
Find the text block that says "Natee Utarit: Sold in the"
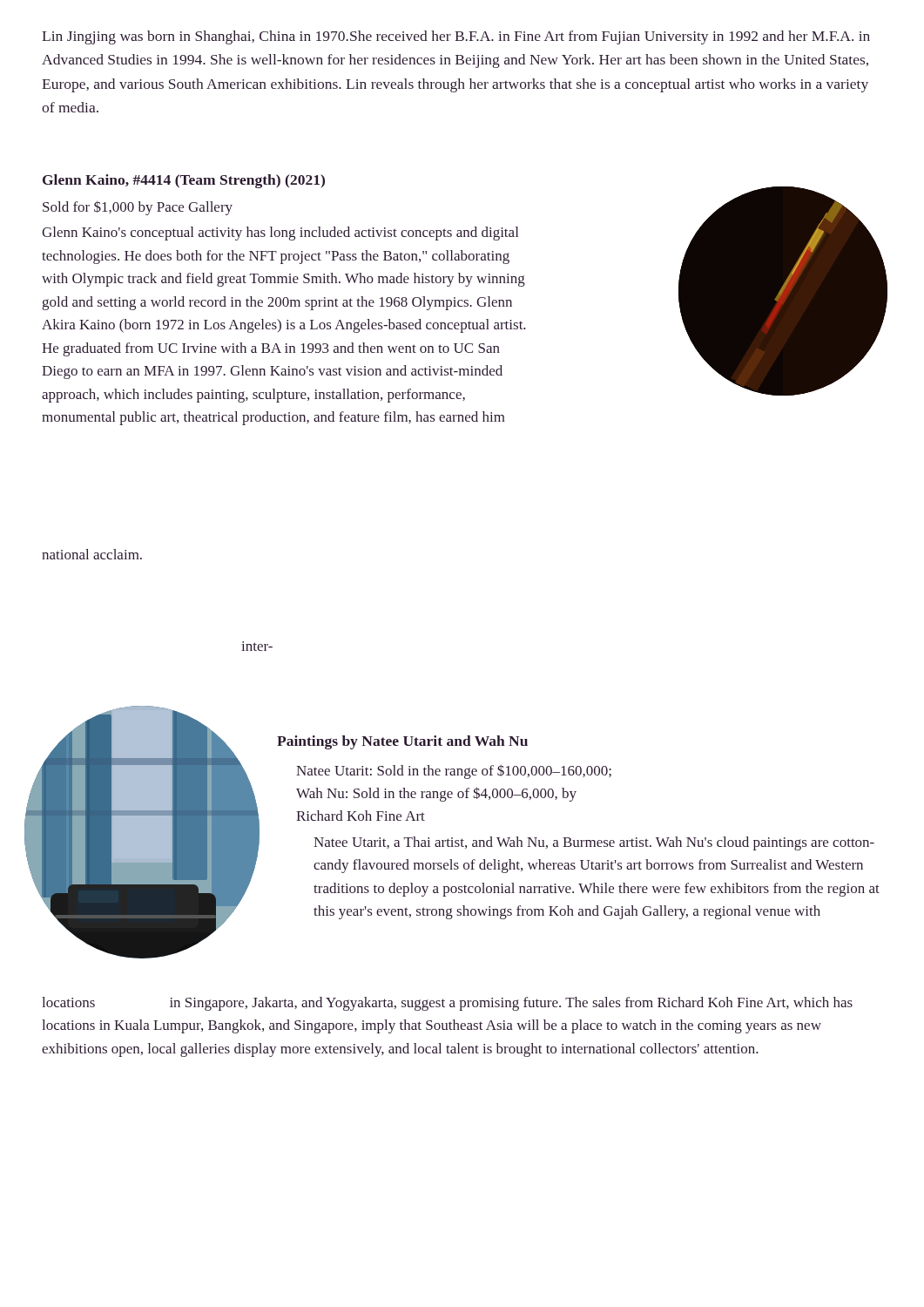point(454,793)
